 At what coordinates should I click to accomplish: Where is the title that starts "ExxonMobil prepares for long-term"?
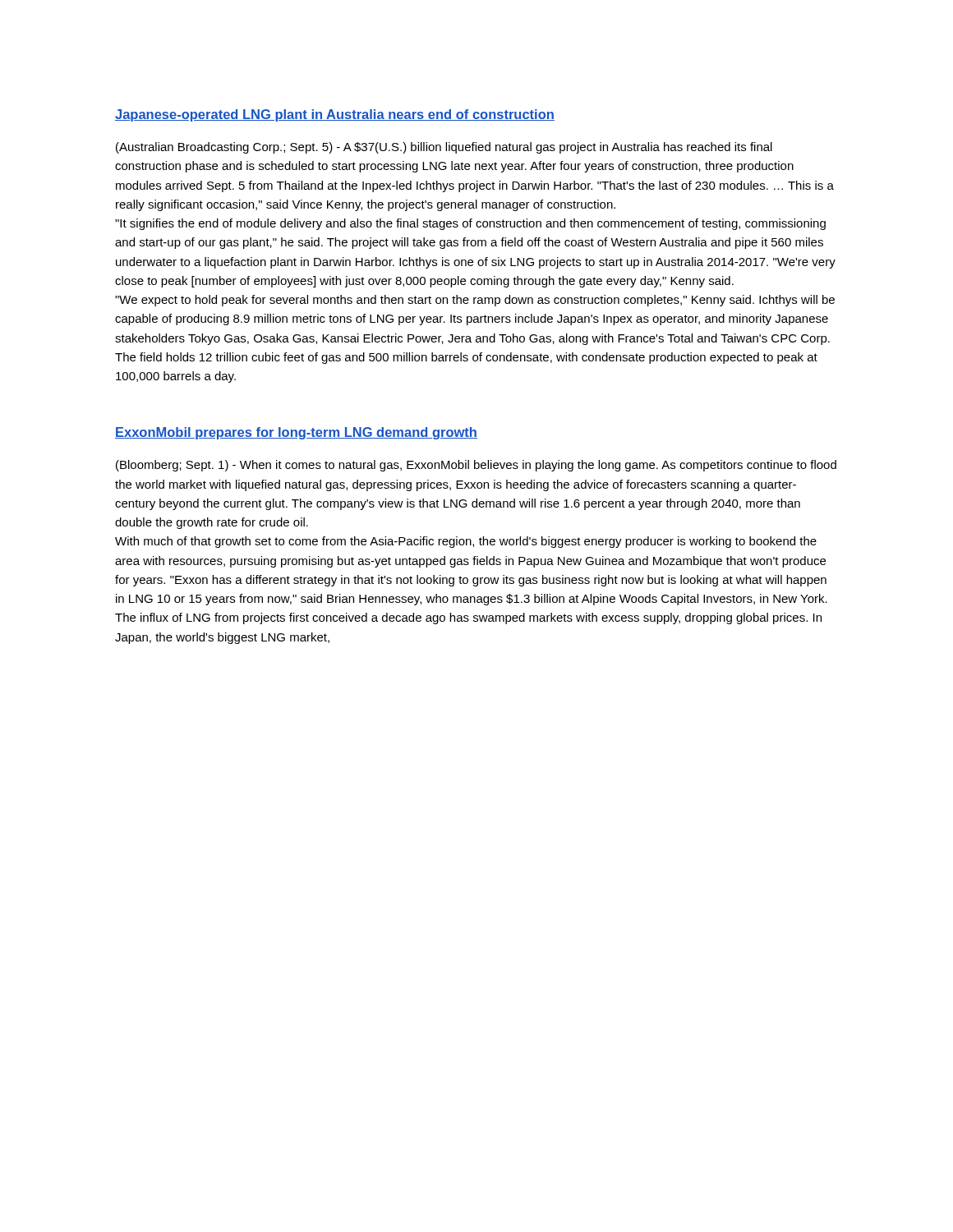[x=476, y=433]
